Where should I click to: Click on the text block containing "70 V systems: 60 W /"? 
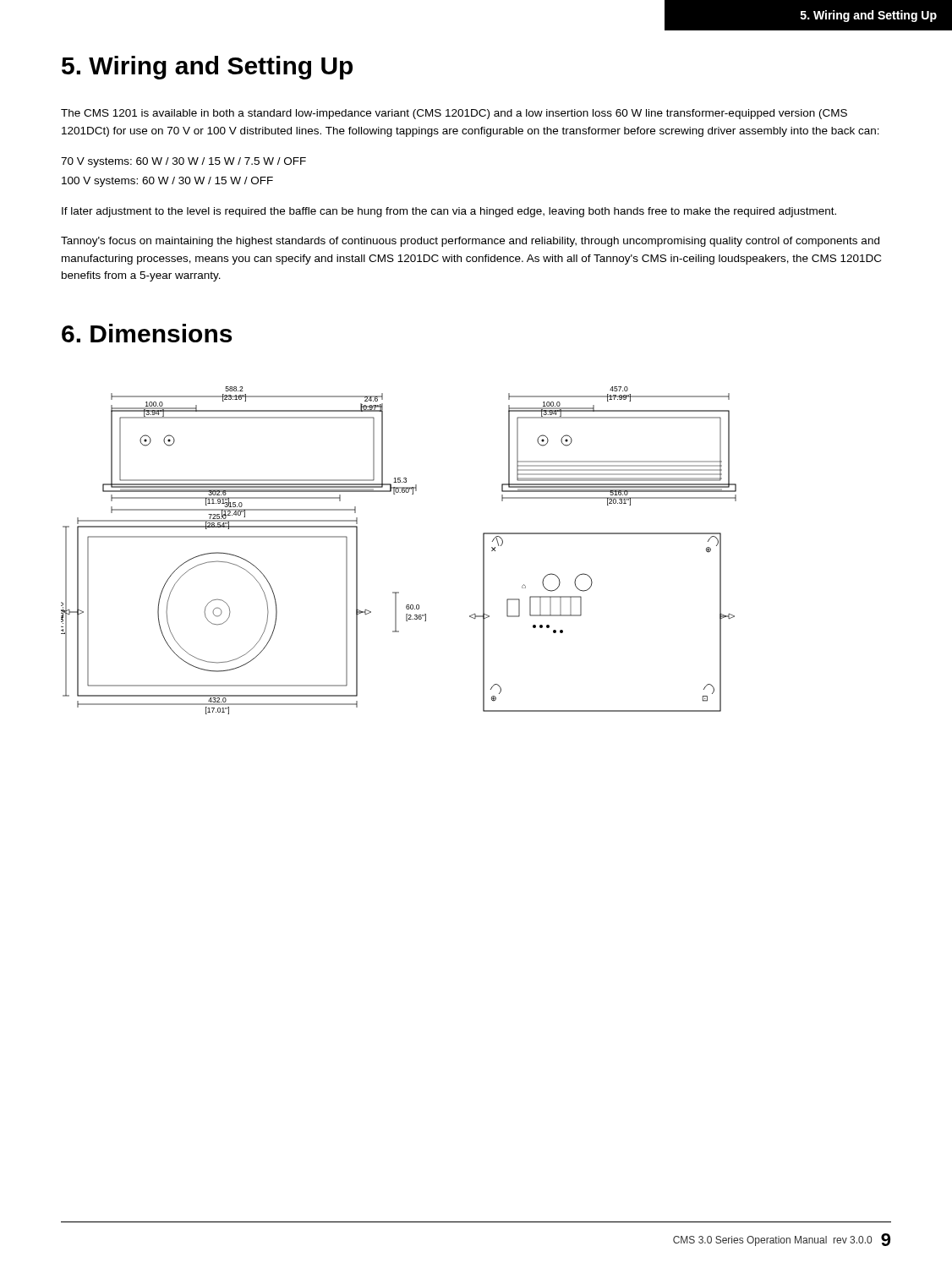pos(184,171)
